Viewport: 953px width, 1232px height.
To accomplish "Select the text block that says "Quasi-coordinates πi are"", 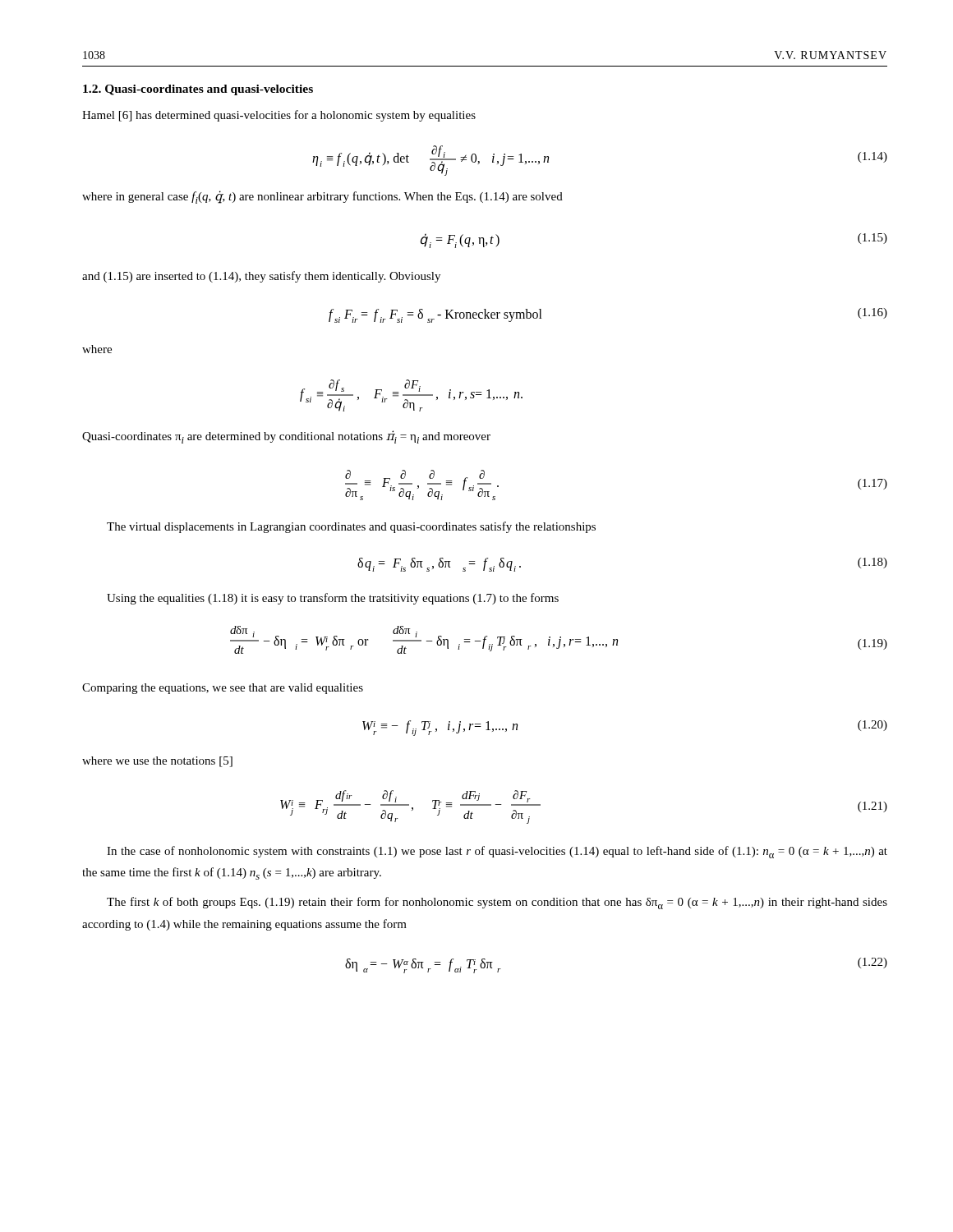I will click(x=286, y=438).
